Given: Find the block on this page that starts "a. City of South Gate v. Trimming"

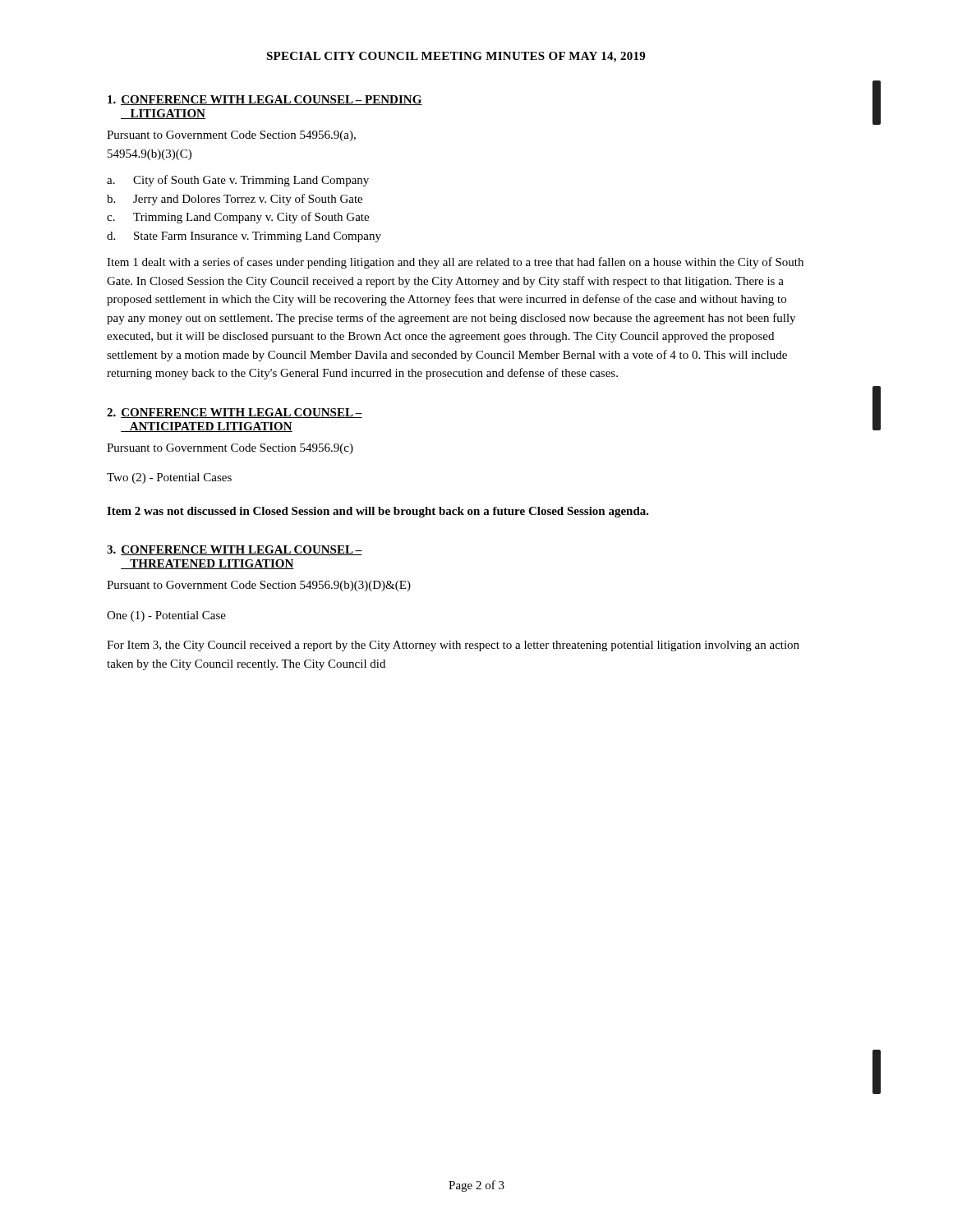Looking at the screenshot, I should tap(238, 181).
